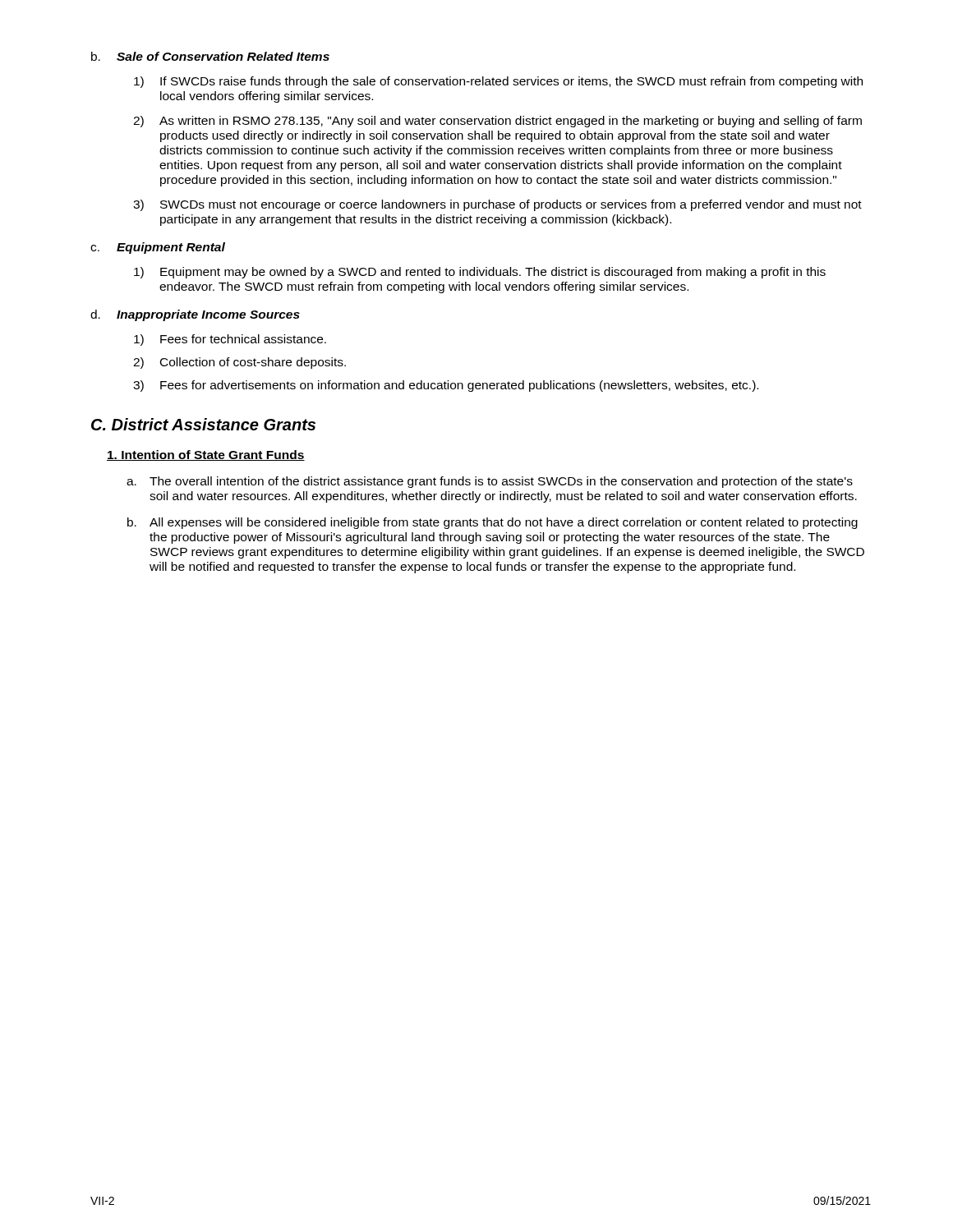953x1232 pixels.
Task: Select the text block starting "a. The overall intention of"
Action: click(499, 489)
